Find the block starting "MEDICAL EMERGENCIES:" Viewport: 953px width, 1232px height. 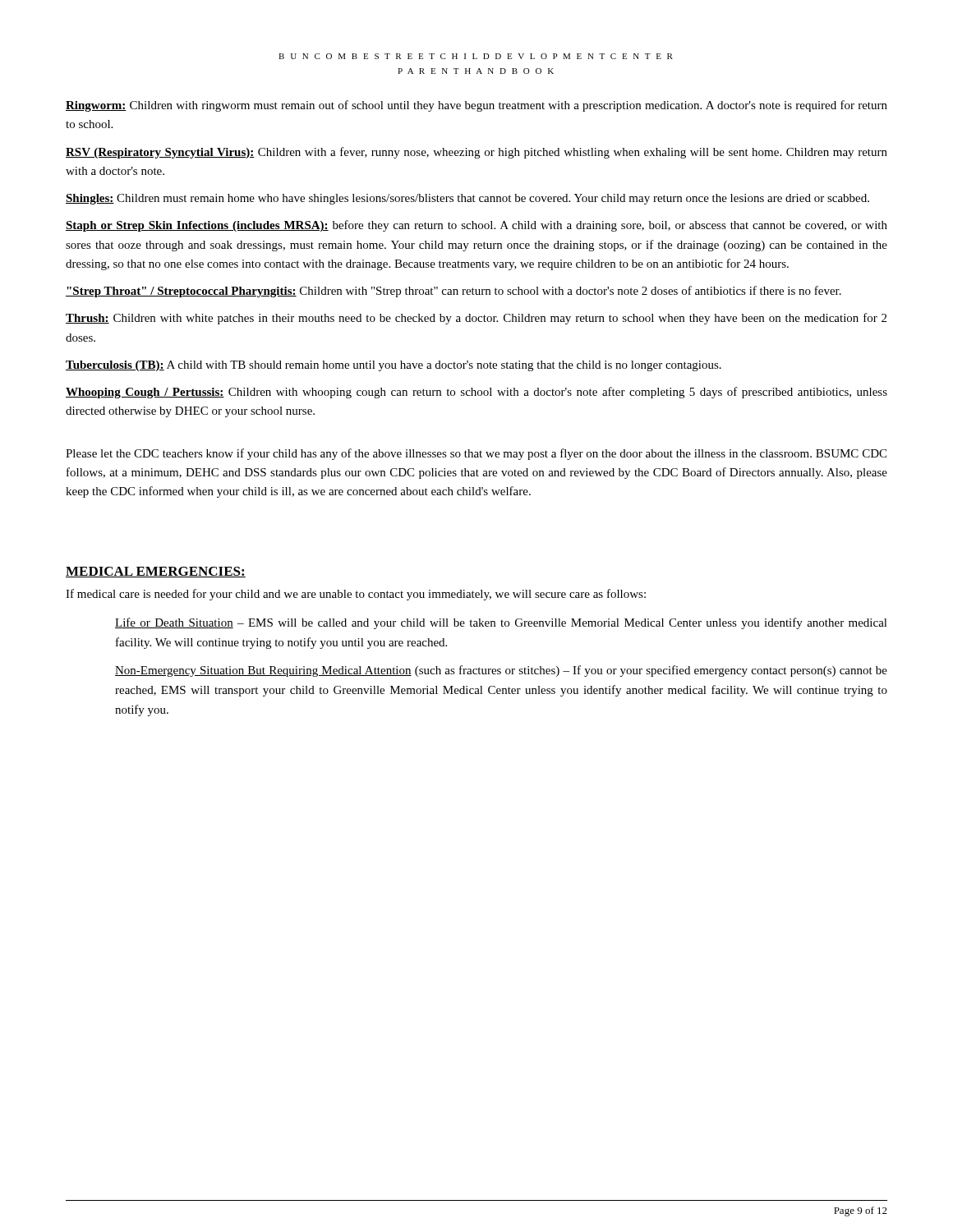(156, 572)
